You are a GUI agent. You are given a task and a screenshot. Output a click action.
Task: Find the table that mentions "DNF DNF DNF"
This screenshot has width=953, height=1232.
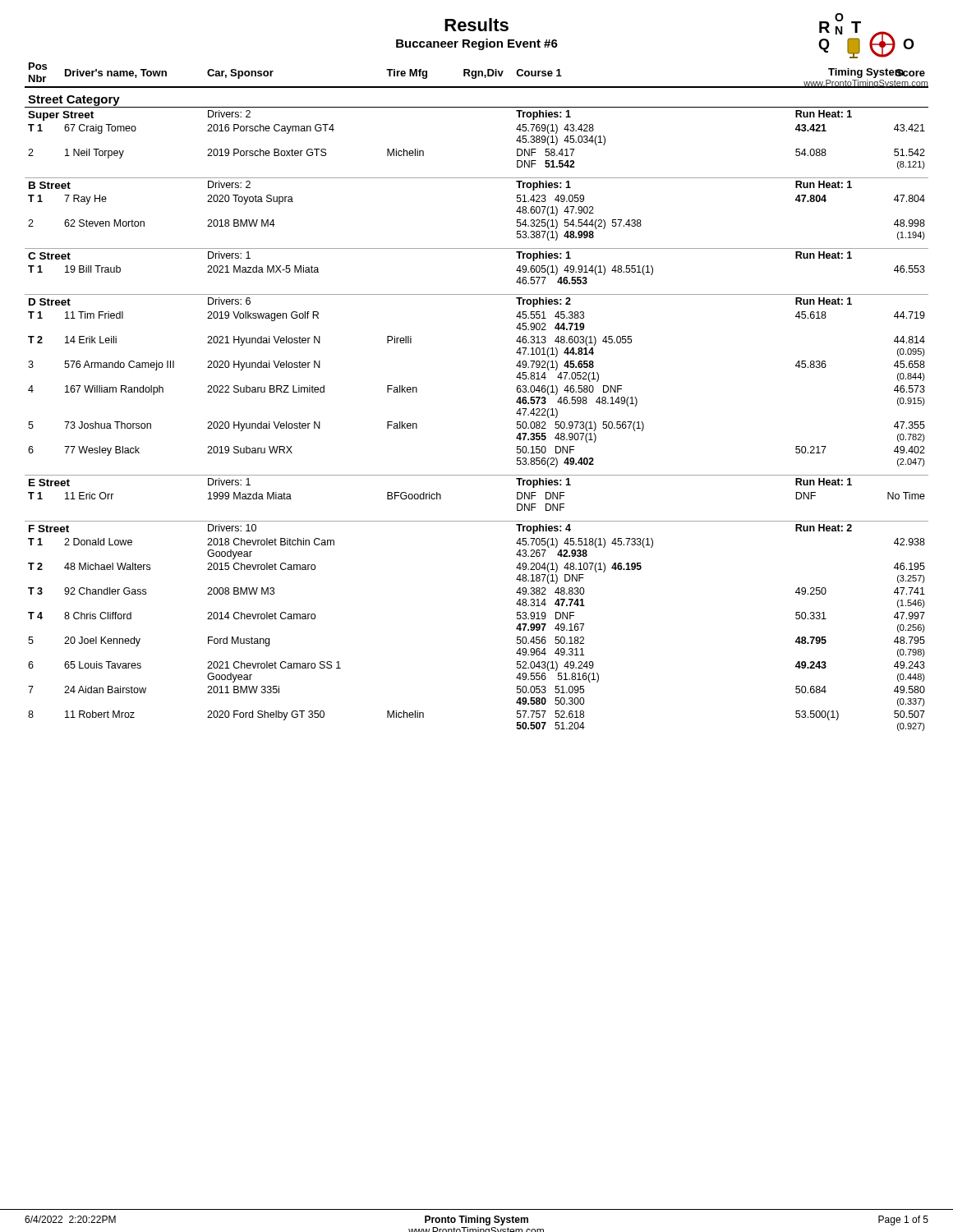pos(476,395)
